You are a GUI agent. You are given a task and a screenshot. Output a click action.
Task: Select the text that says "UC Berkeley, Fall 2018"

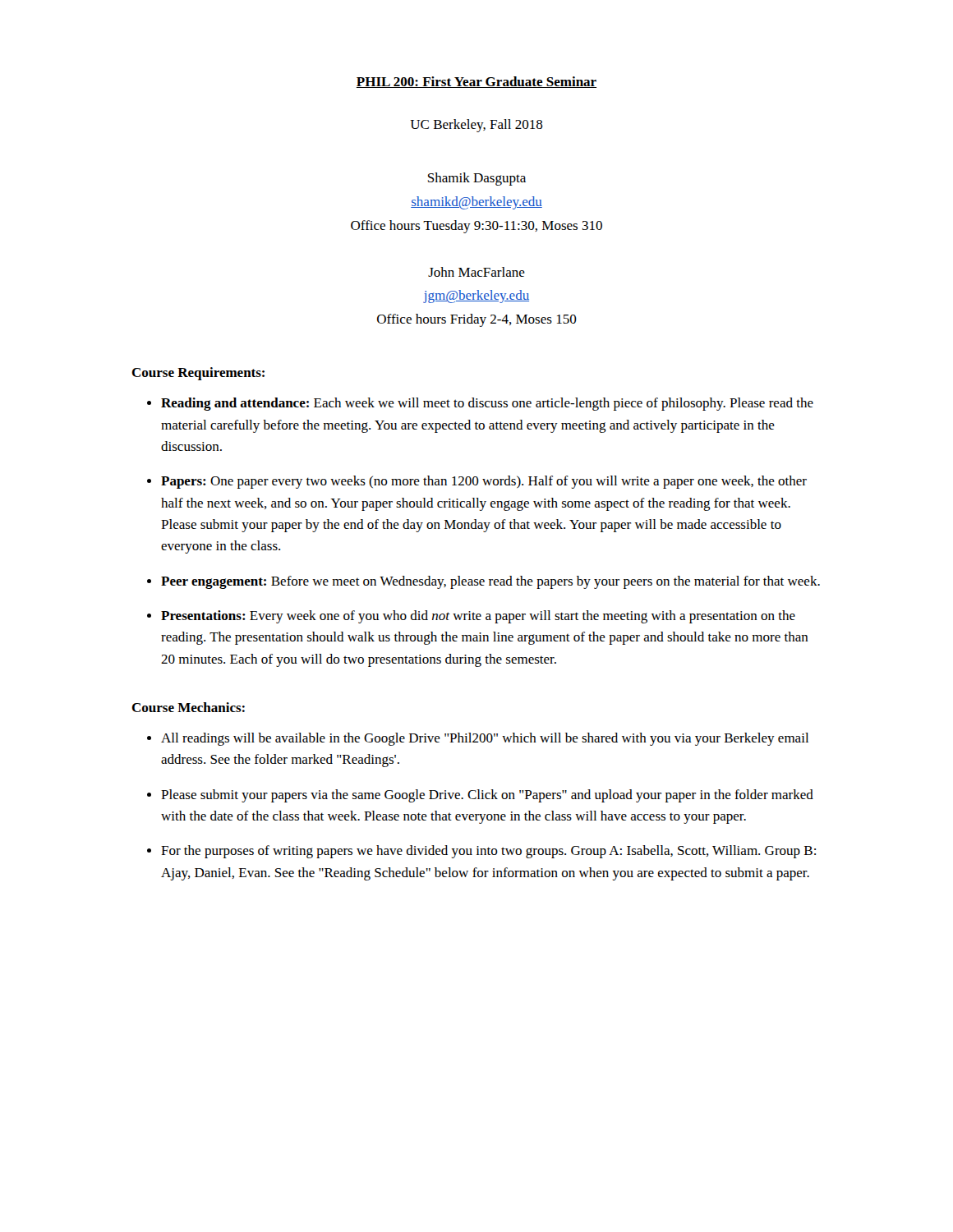[x=476, y=124]
